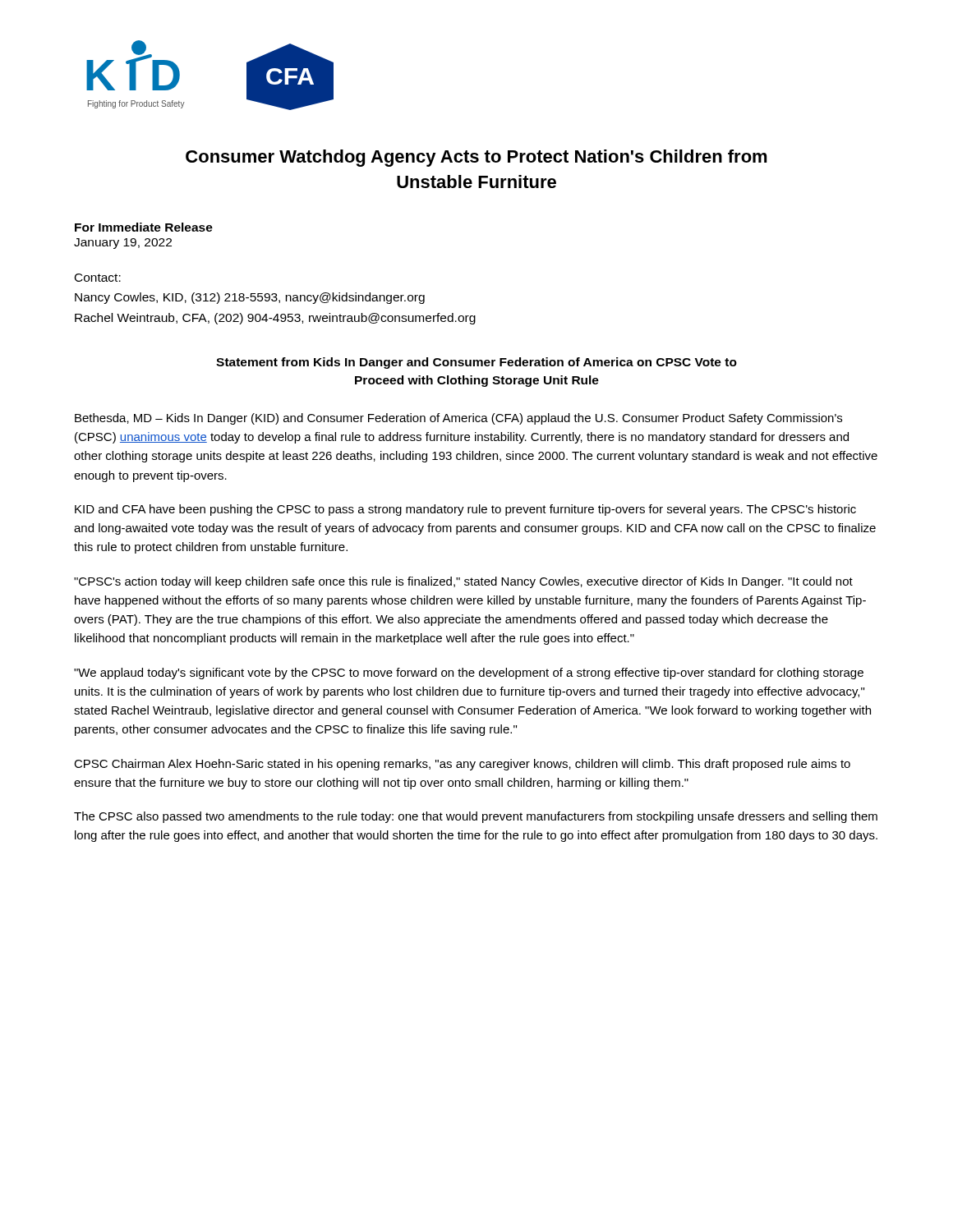Select the logo
The width and height of the screenshot is (953, 1232).
476,76
